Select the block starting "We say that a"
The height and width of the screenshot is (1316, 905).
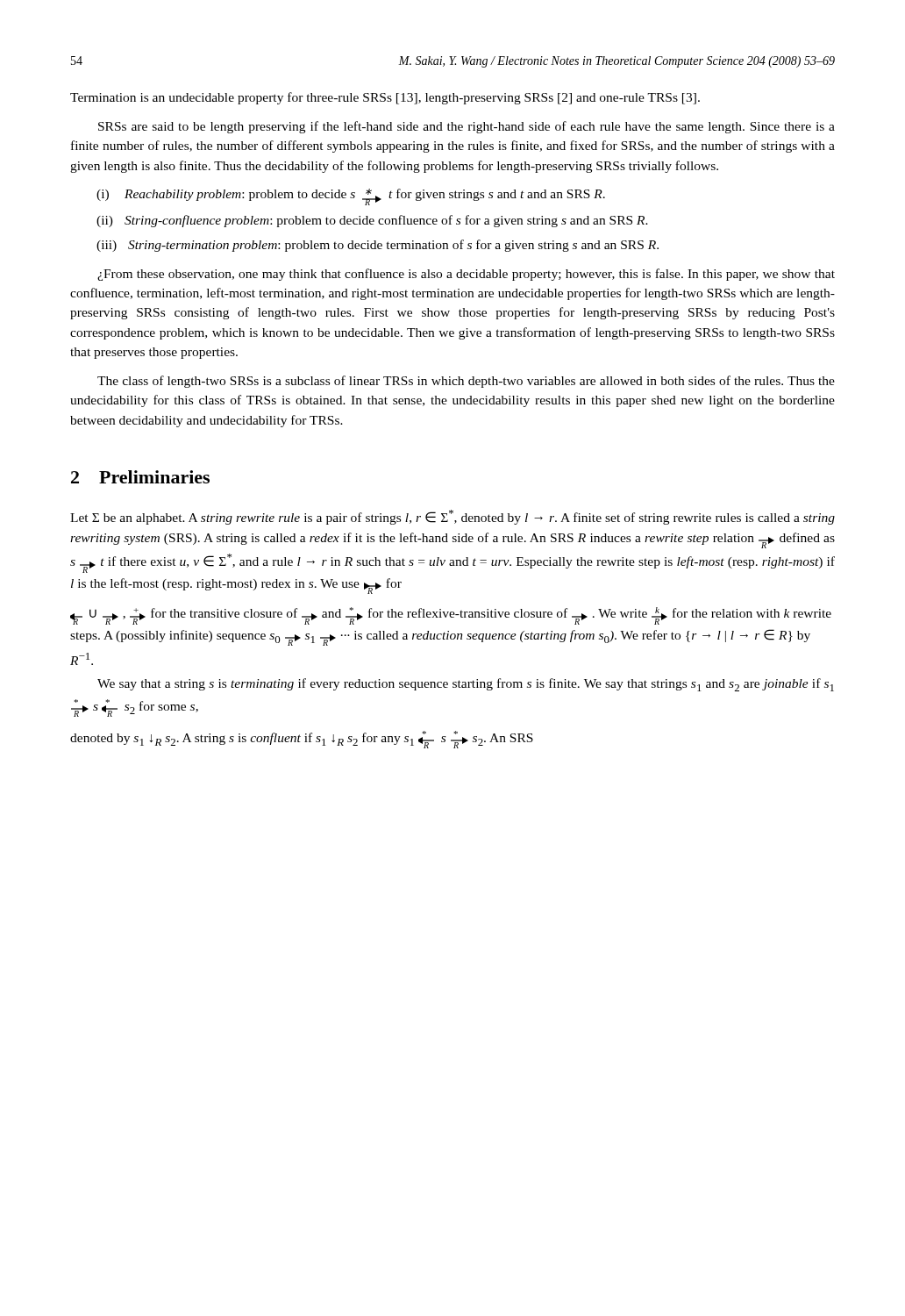coord(466,685)
